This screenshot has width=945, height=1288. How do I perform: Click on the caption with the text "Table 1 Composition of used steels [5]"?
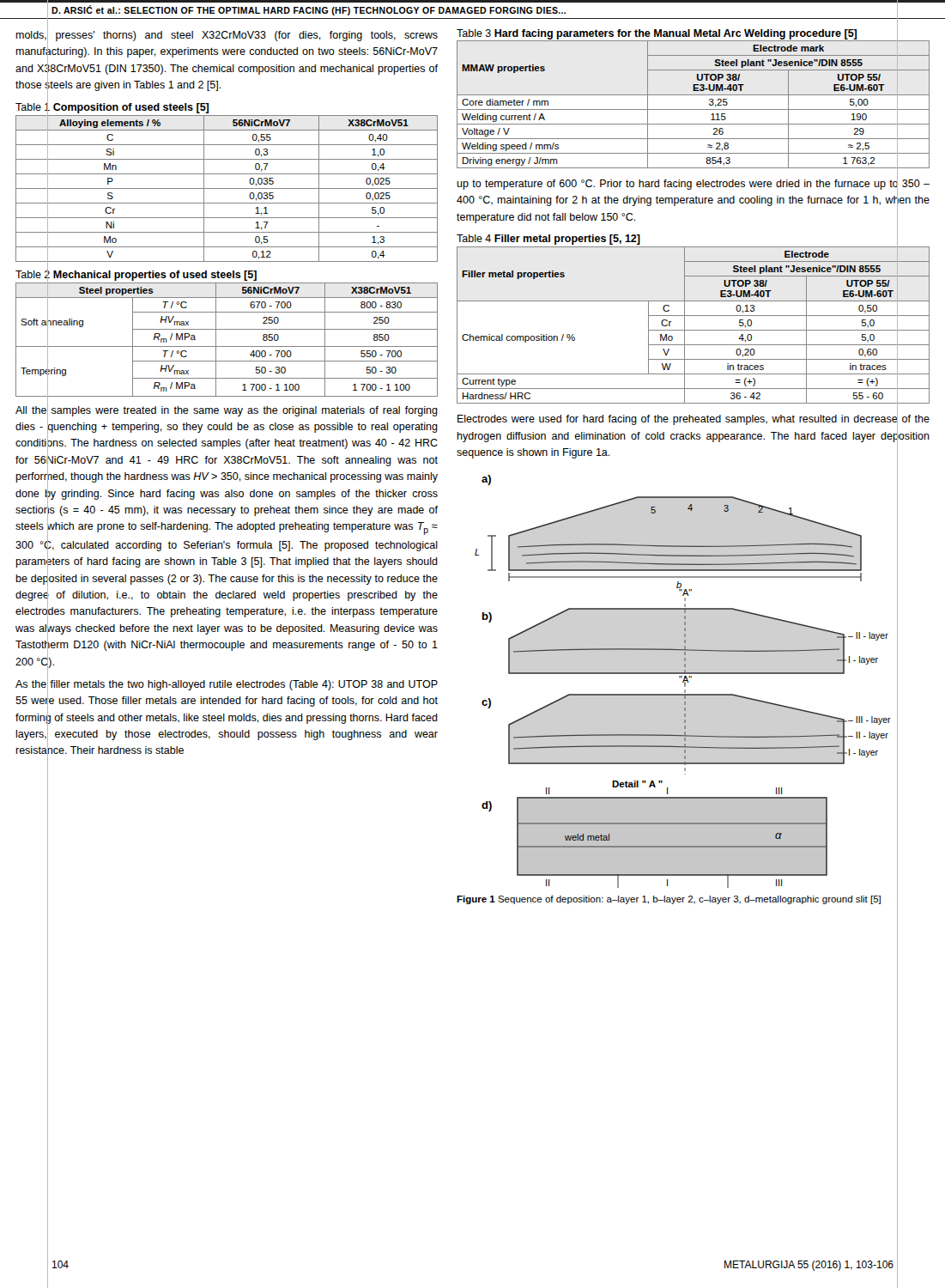(112, 107)
